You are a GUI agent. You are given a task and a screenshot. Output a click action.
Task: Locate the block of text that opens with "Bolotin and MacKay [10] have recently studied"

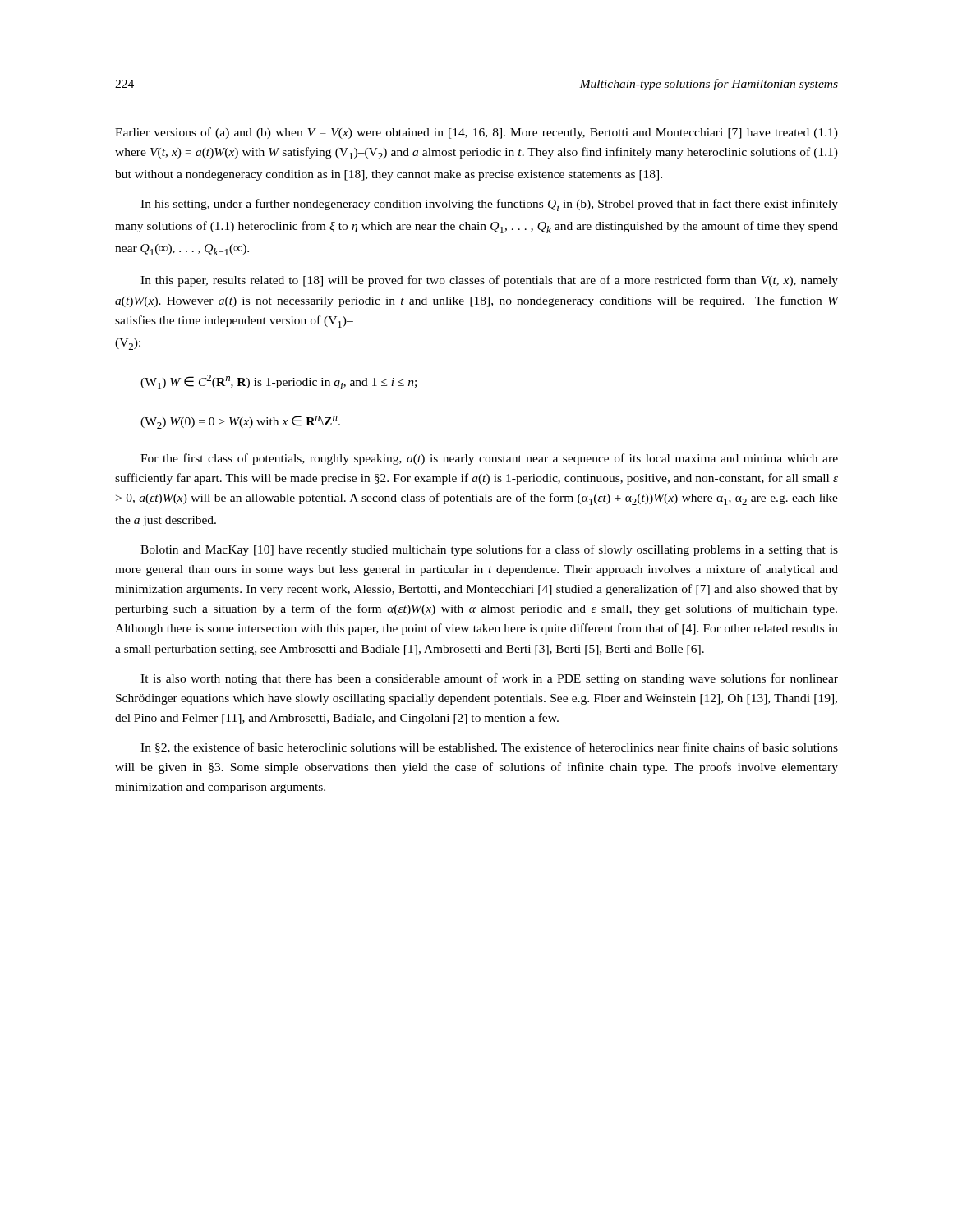coord(476,599)
